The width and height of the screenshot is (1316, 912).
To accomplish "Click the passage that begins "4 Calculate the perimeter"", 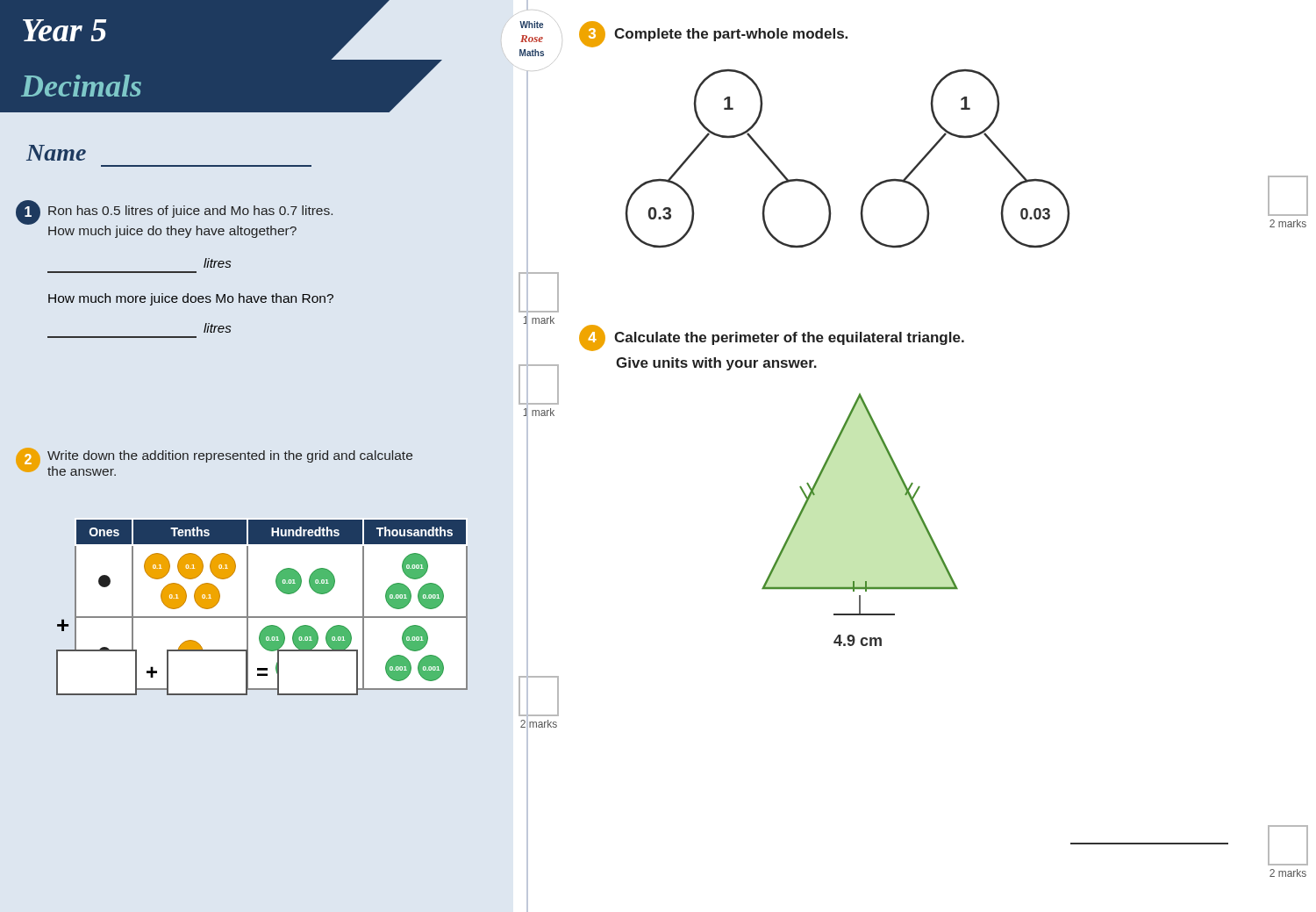I will pos(921,348).
